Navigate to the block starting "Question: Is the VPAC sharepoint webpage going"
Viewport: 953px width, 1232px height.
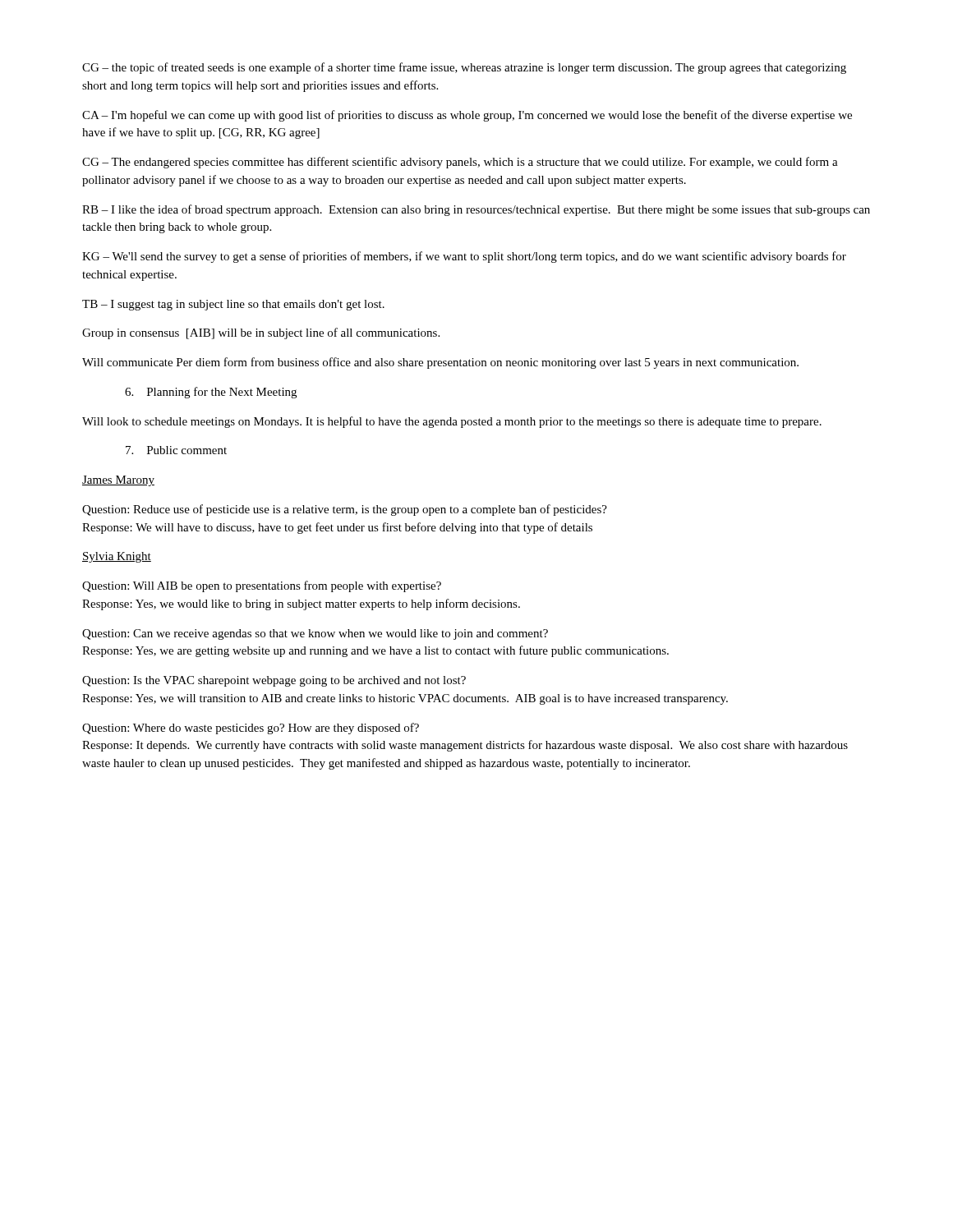click(x=405, y=689)
